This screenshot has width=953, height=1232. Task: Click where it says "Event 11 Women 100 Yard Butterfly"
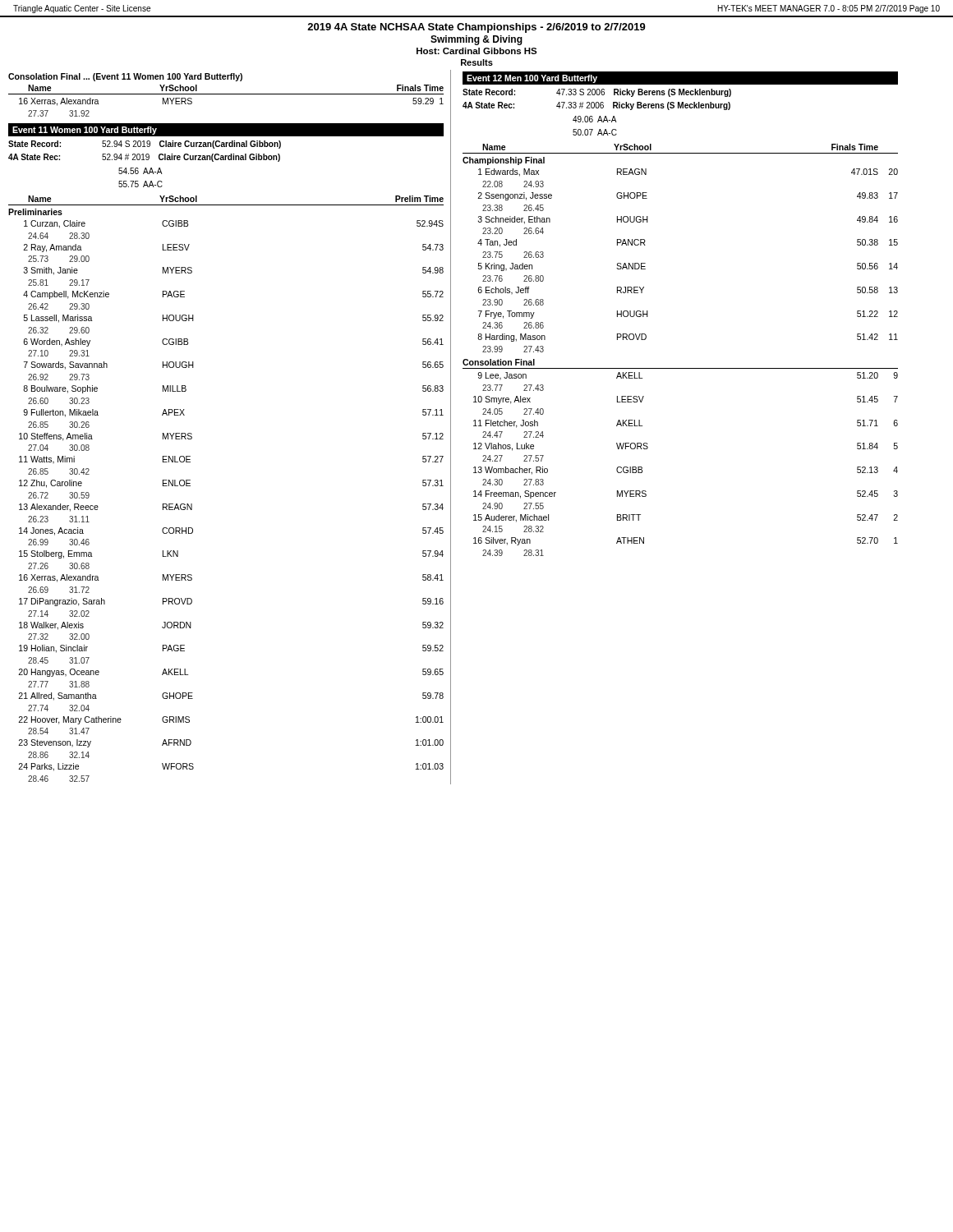click(85, 130)
